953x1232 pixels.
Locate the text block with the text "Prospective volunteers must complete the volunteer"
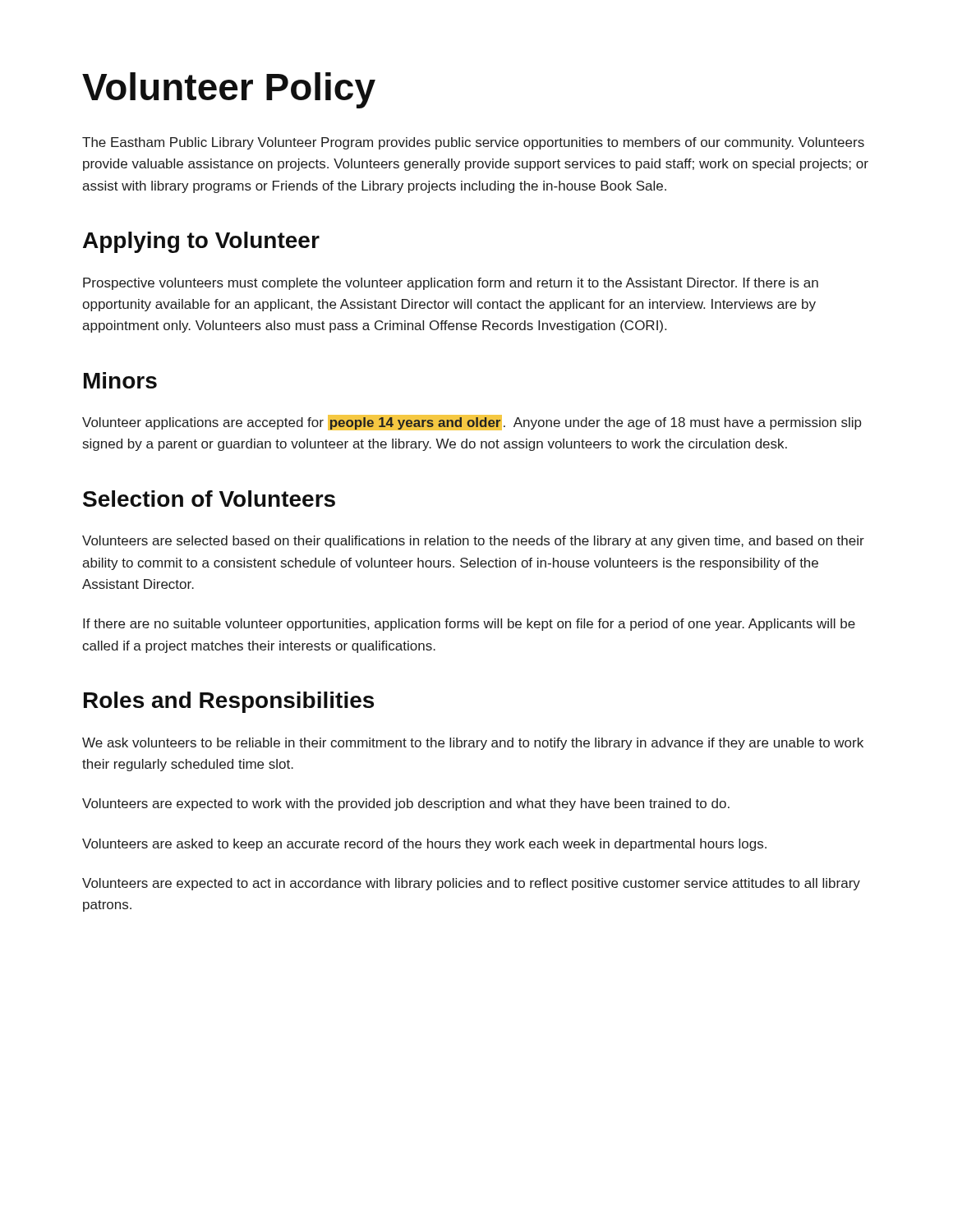tap(451, 304)
